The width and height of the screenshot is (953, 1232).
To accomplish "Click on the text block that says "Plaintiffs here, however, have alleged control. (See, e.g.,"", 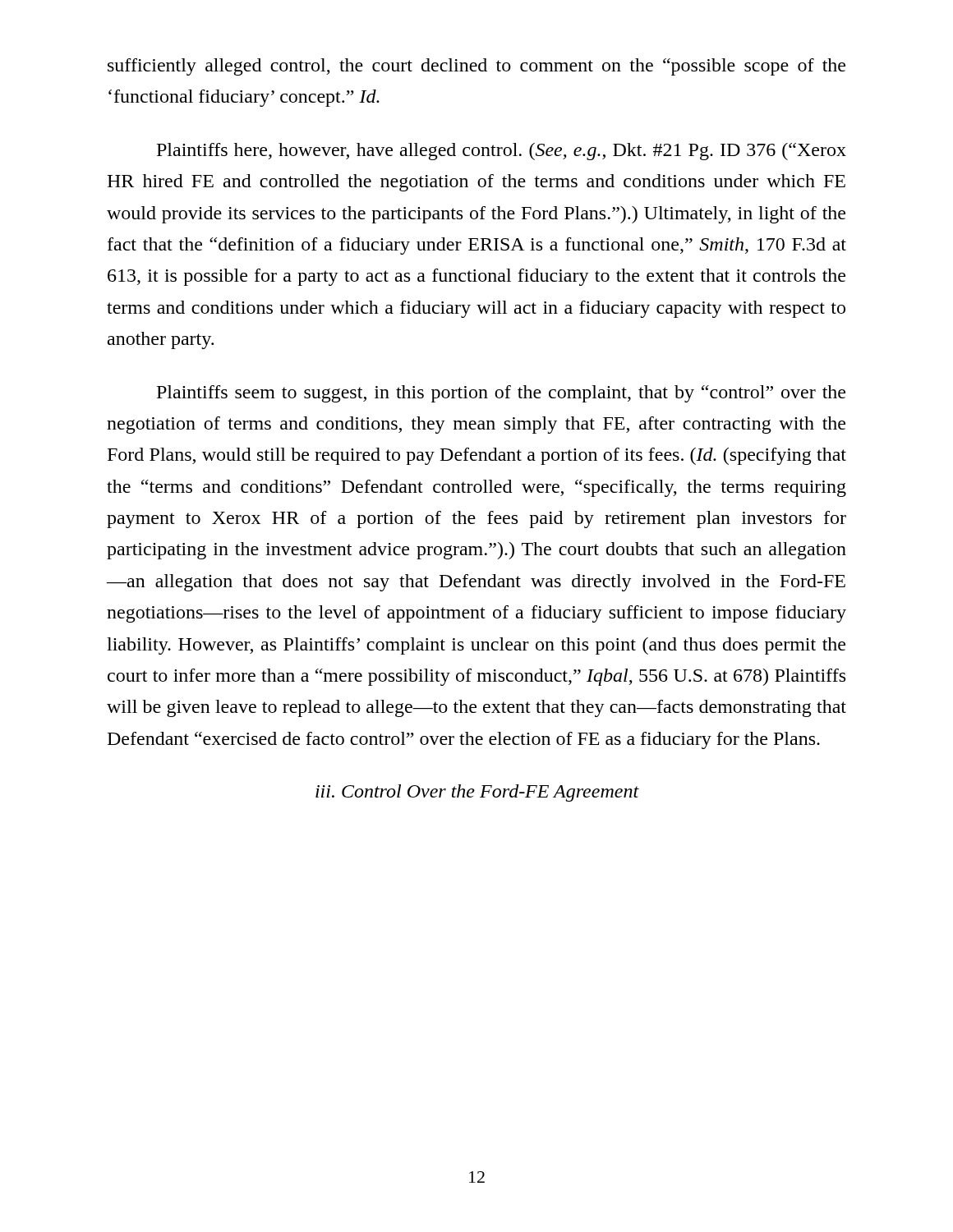I will (476, 244).
